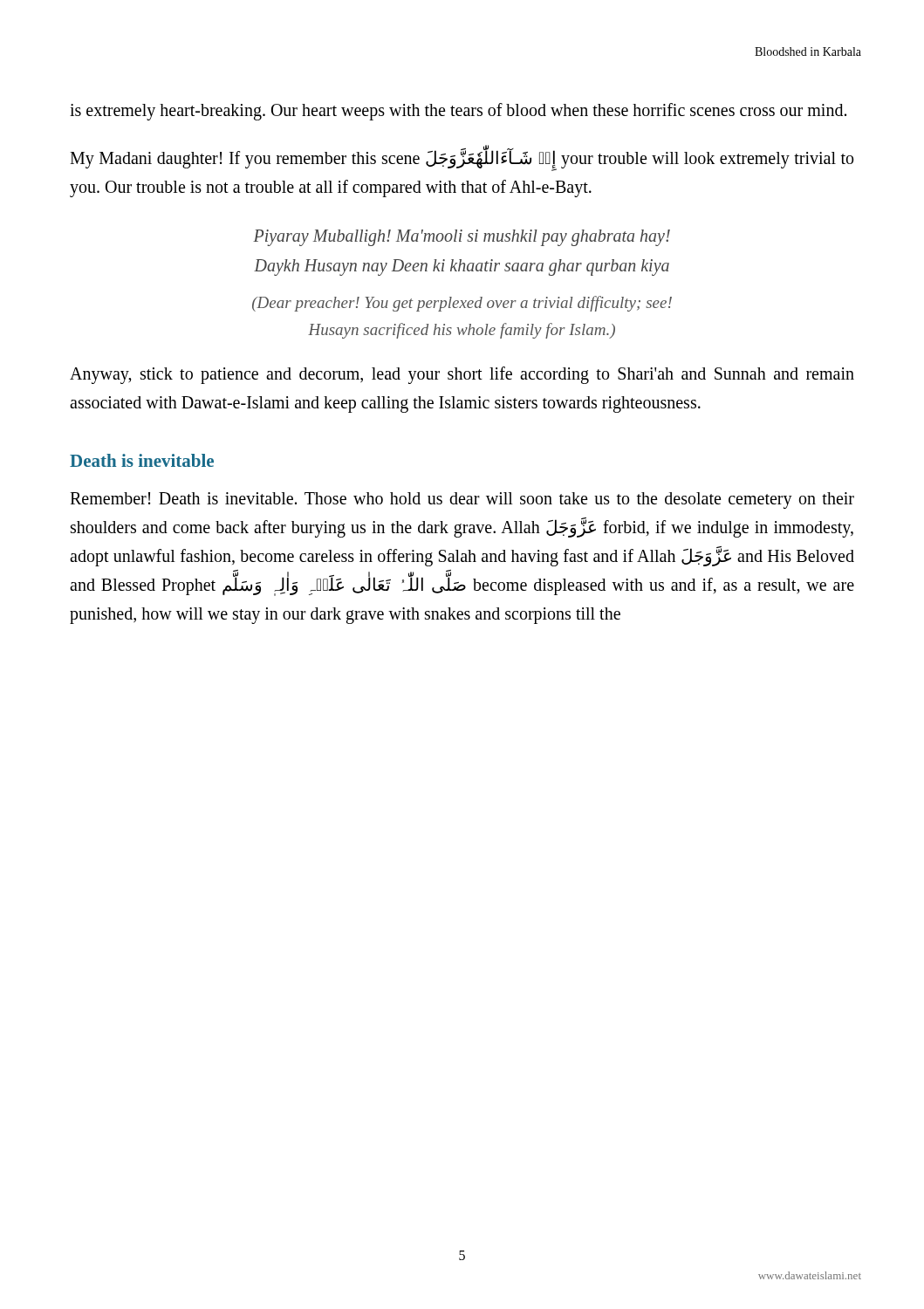924x1309 pixels.
Task: Point to the element starting "Anyway, stick to patience and decorum,"
Action: (x=462, y=388)
